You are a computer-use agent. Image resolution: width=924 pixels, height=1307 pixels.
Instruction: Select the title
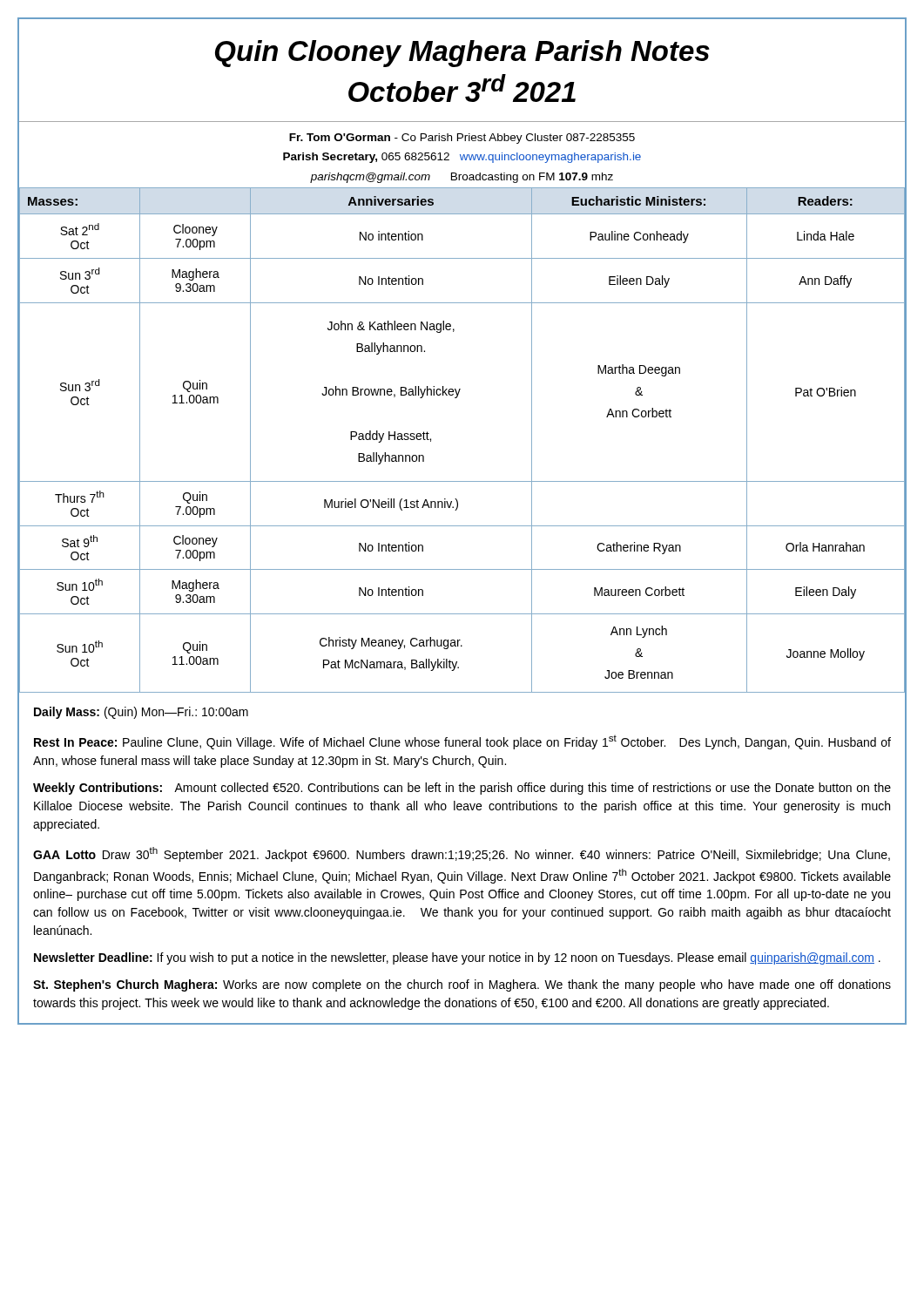pos(462,72)
